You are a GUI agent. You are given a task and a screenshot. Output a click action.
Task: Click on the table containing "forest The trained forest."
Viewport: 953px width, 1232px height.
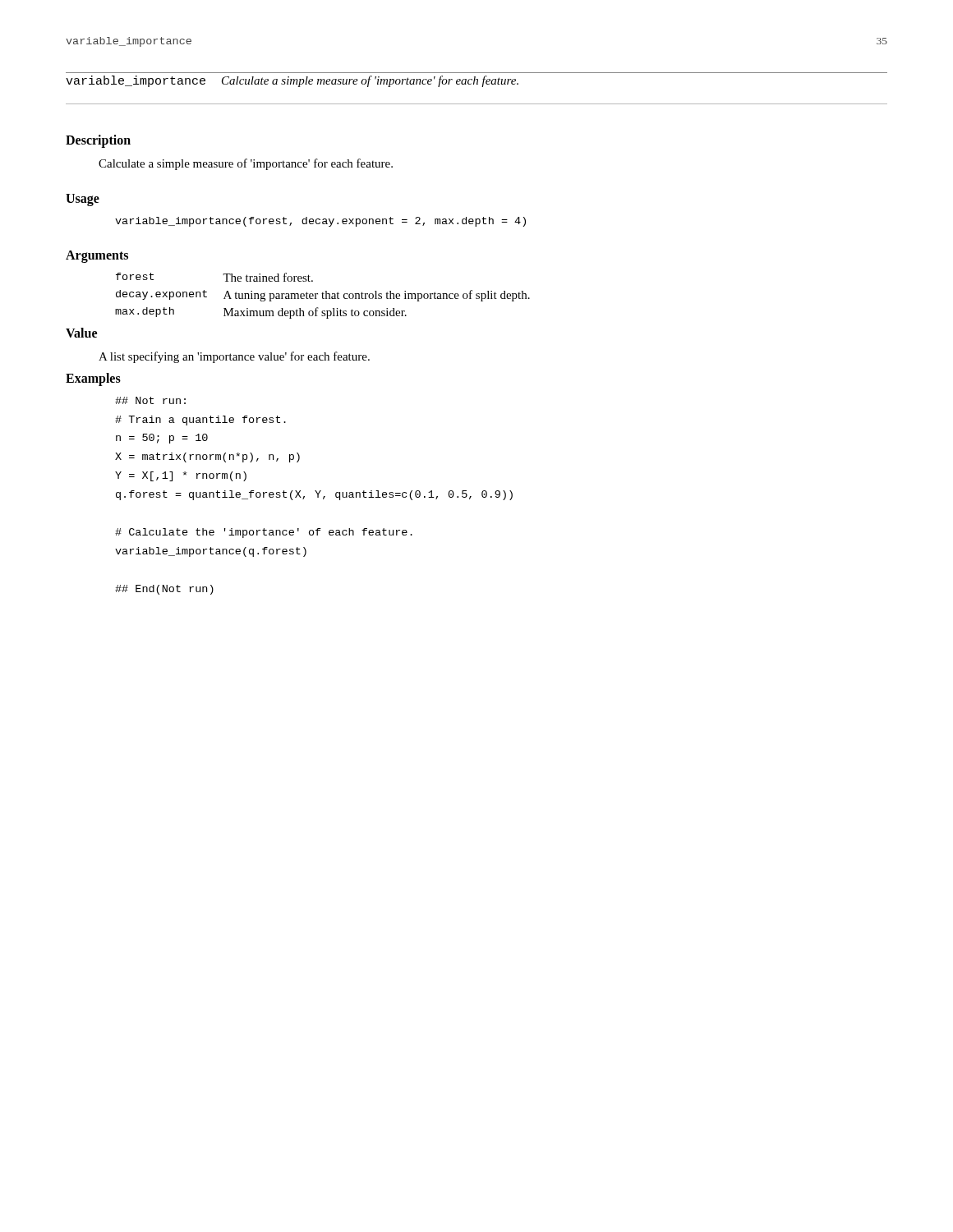[x=323, y=295]
